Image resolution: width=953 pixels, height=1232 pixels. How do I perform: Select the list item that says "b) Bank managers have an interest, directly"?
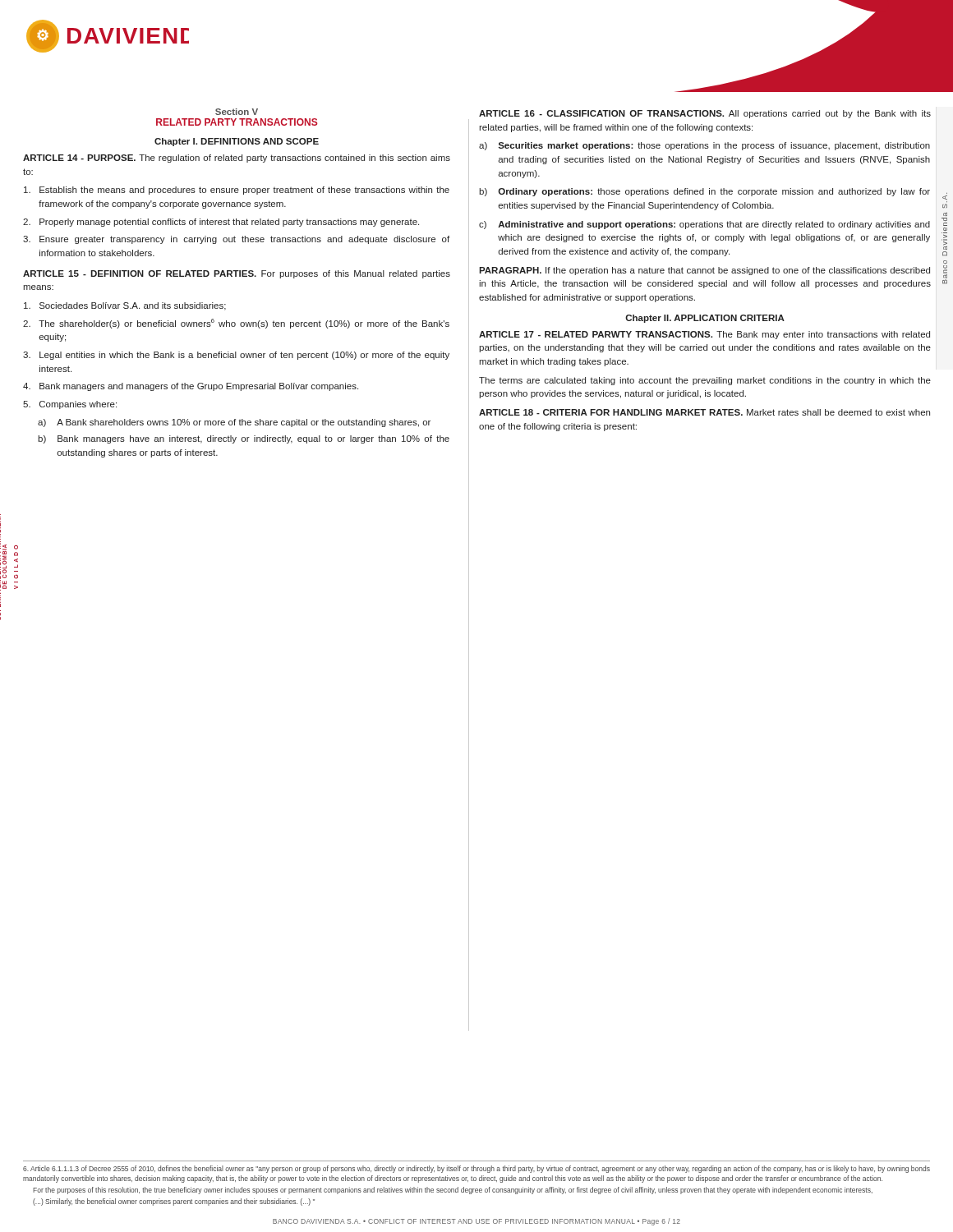244,446
